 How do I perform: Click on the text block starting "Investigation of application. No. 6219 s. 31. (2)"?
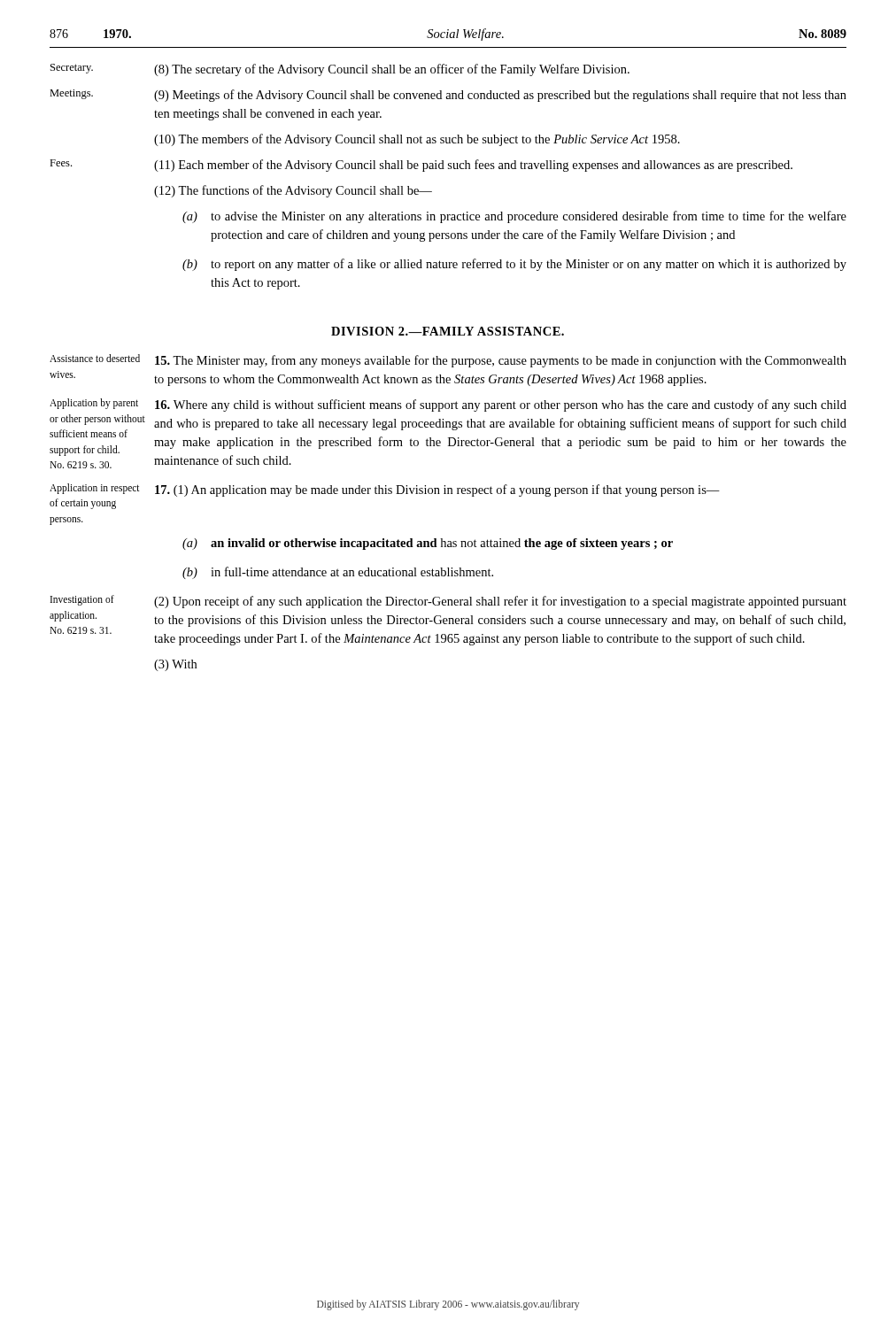click(448, 620)
